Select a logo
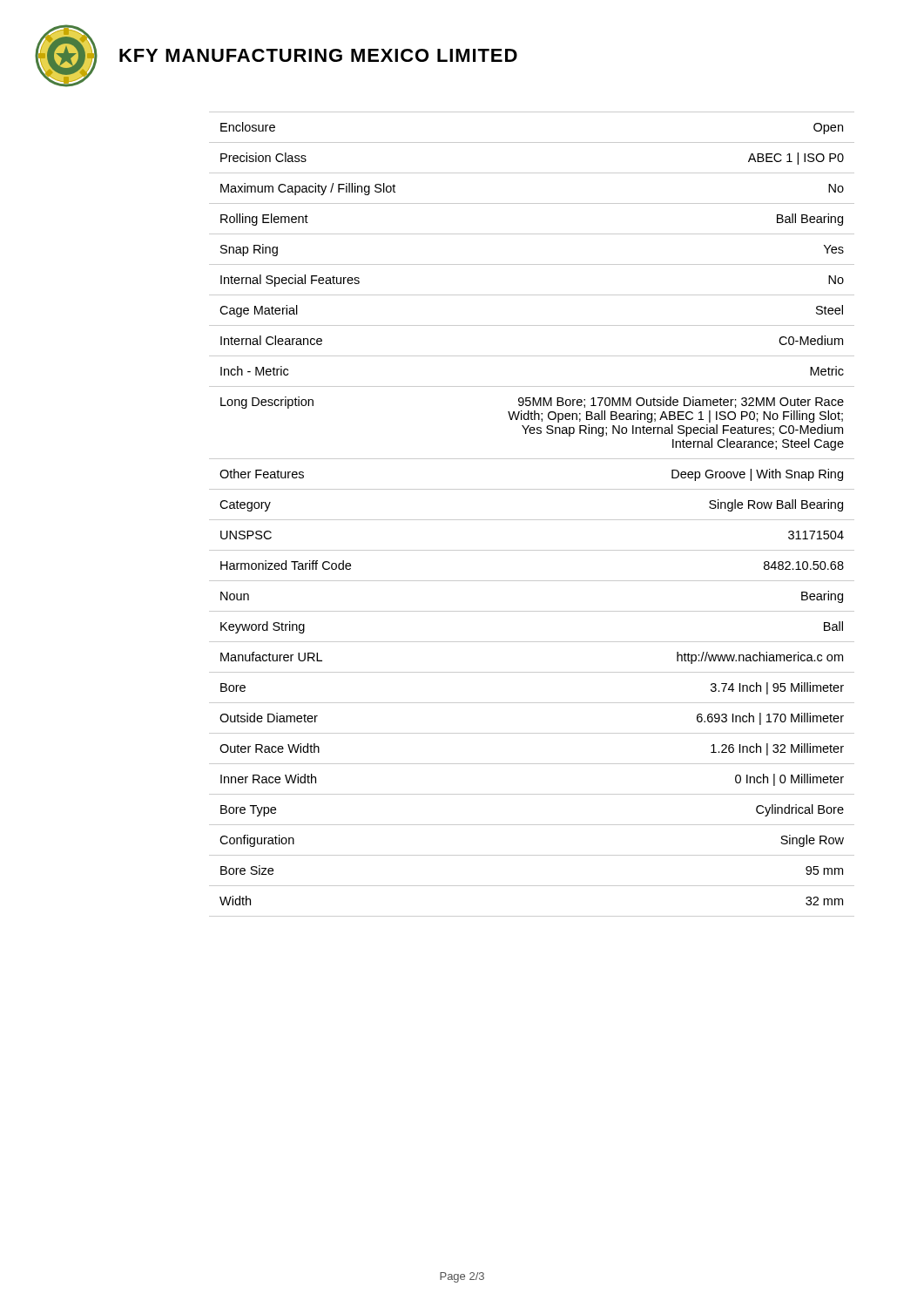The image size is (924, 1307). click(66, 56)
